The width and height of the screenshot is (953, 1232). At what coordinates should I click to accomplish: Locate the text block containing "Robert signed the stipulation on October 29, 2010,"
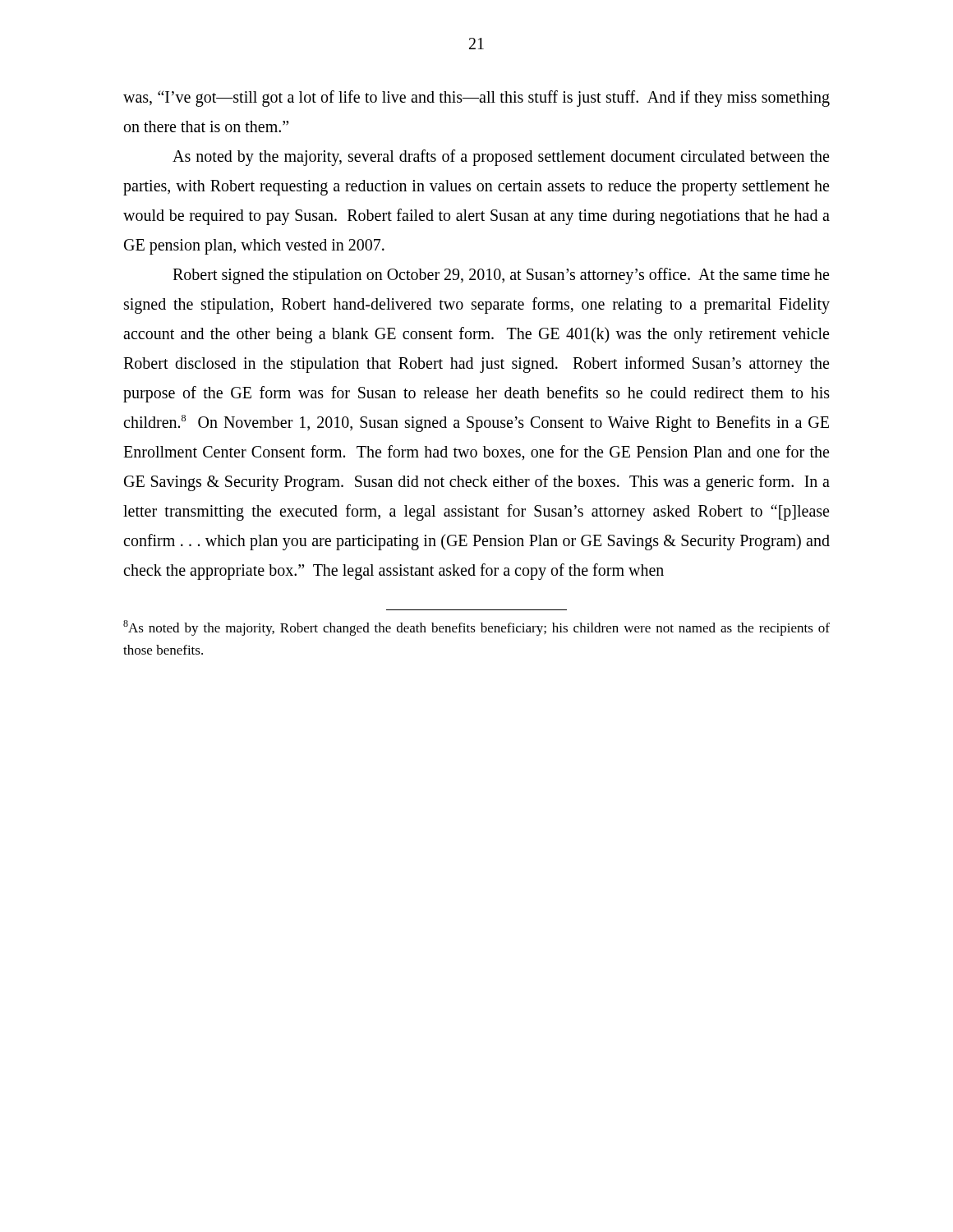coord(476,422)
